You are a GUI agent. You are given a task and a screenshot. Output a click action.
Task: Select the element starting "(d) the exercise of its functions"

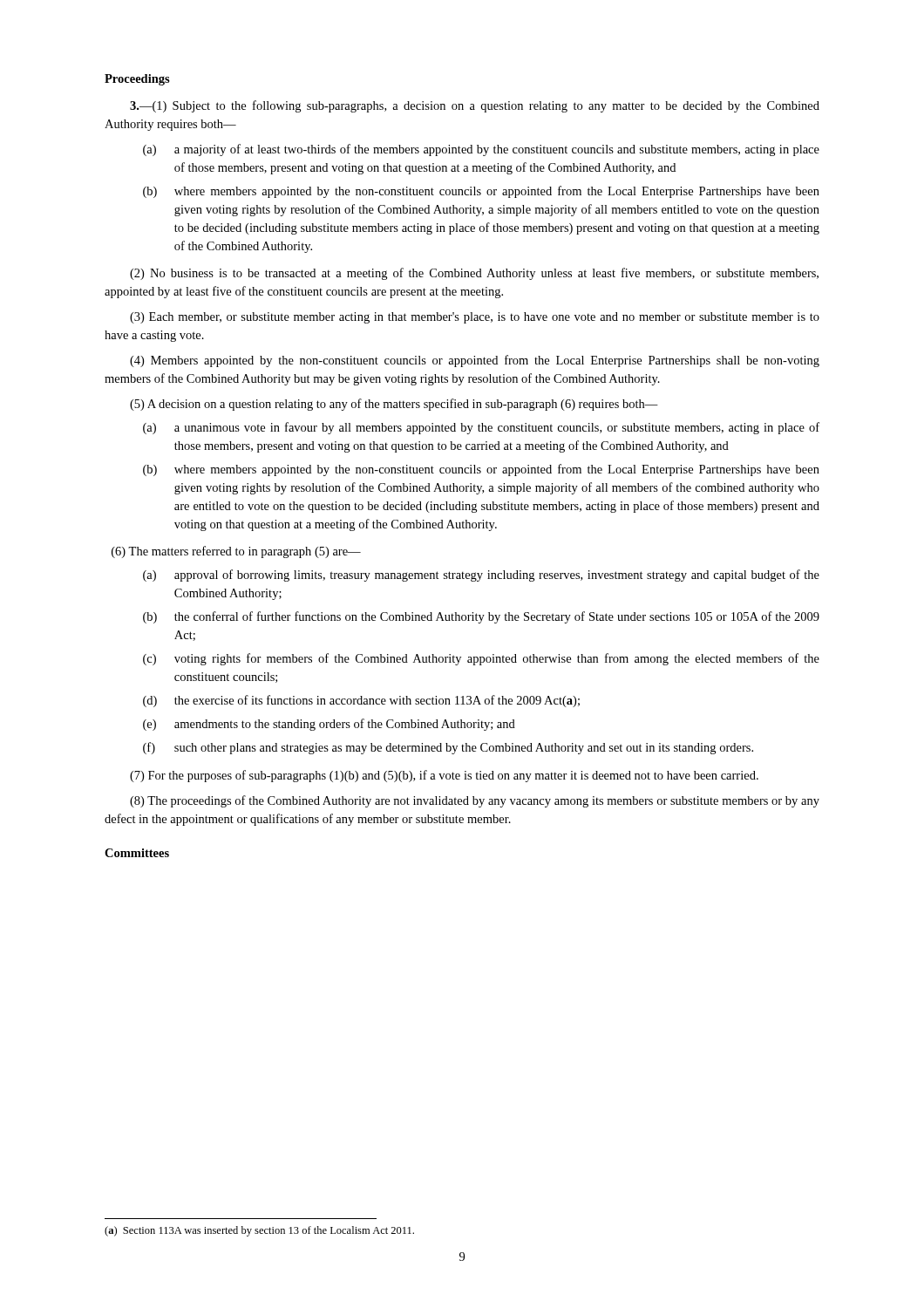(481, 701)
